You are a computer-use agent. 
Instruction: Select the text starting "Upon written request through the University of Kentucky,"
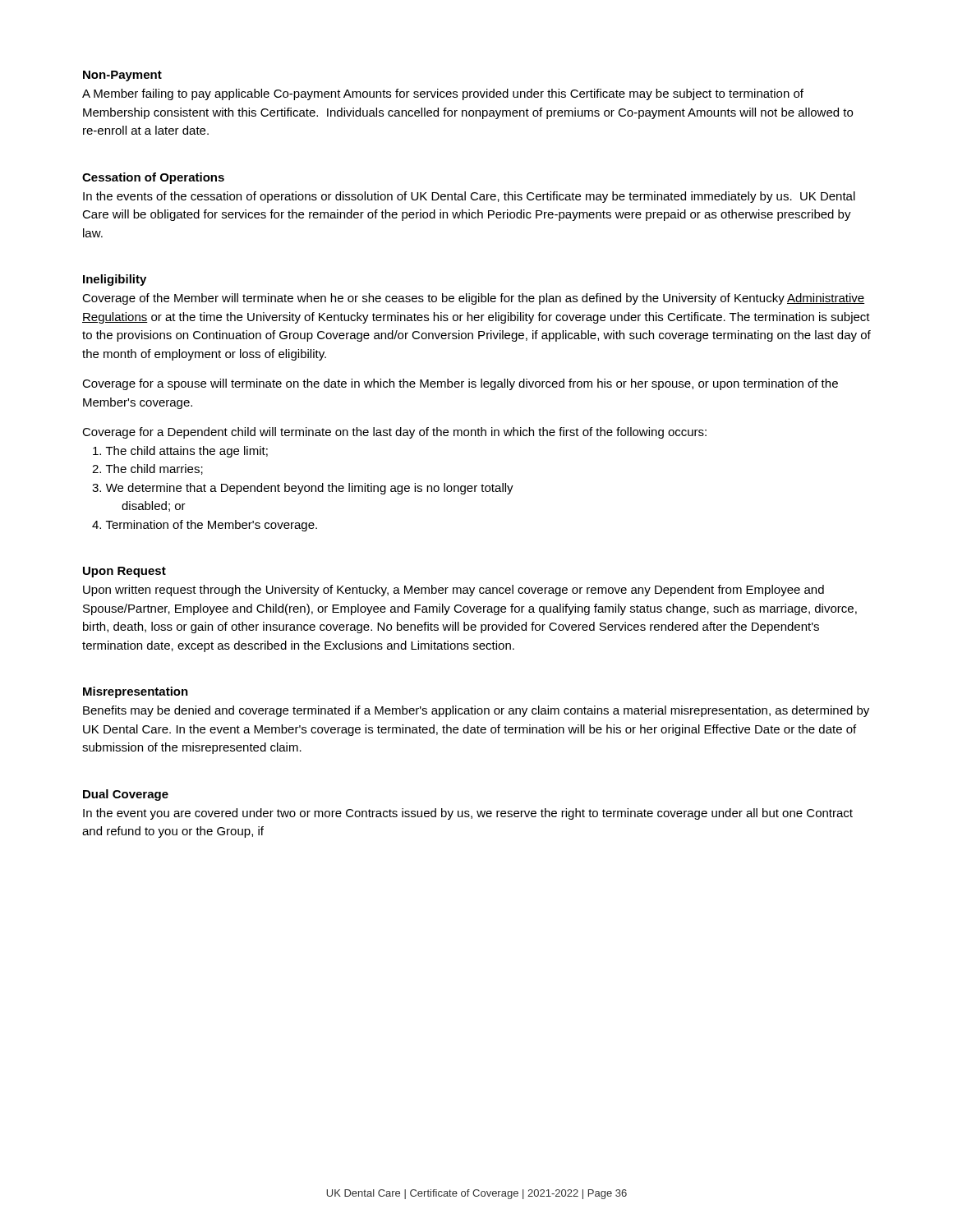point(470,617)
